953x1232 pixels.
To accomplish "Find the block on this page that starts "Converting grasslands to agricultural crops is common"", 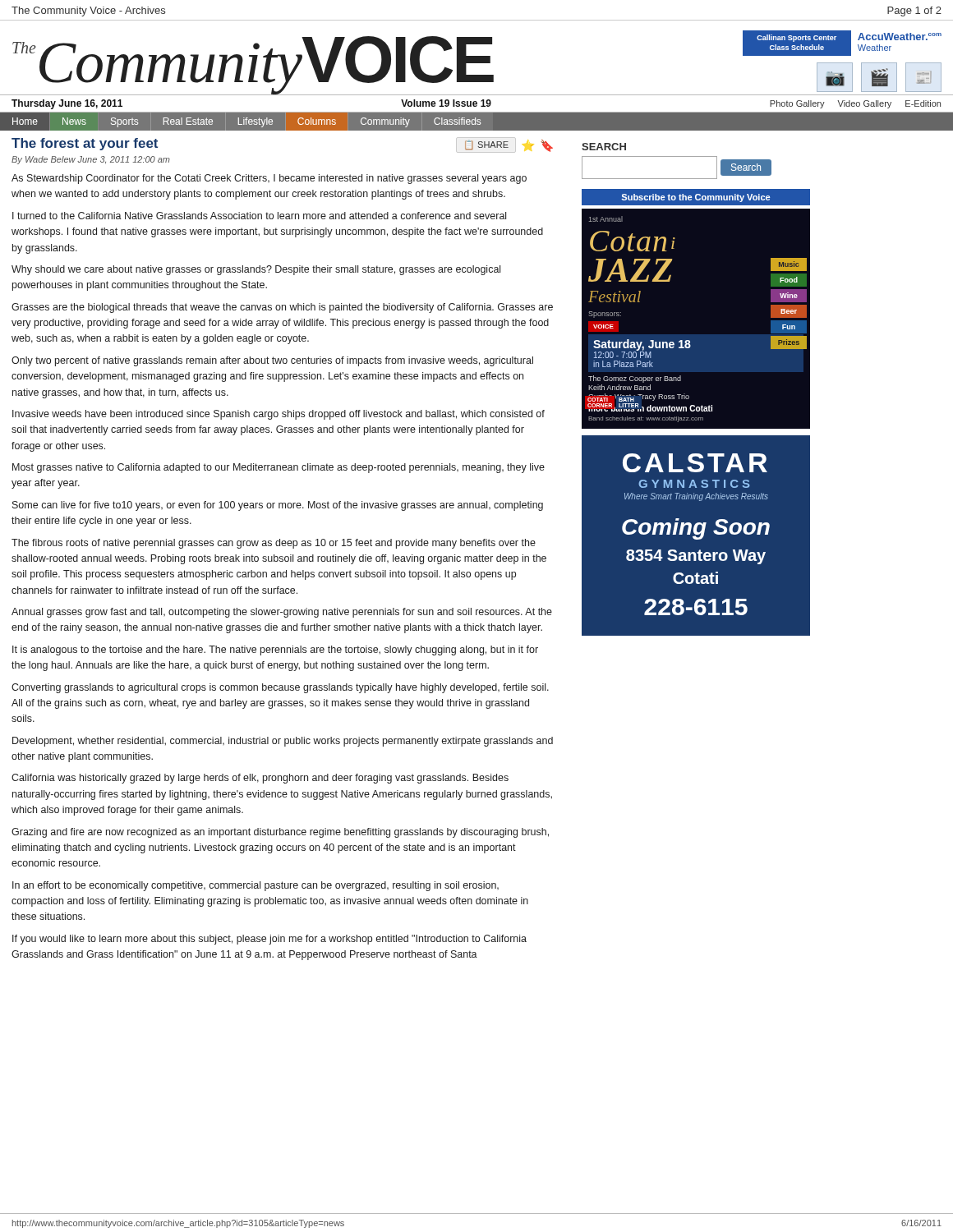I will tap(283, 704).
